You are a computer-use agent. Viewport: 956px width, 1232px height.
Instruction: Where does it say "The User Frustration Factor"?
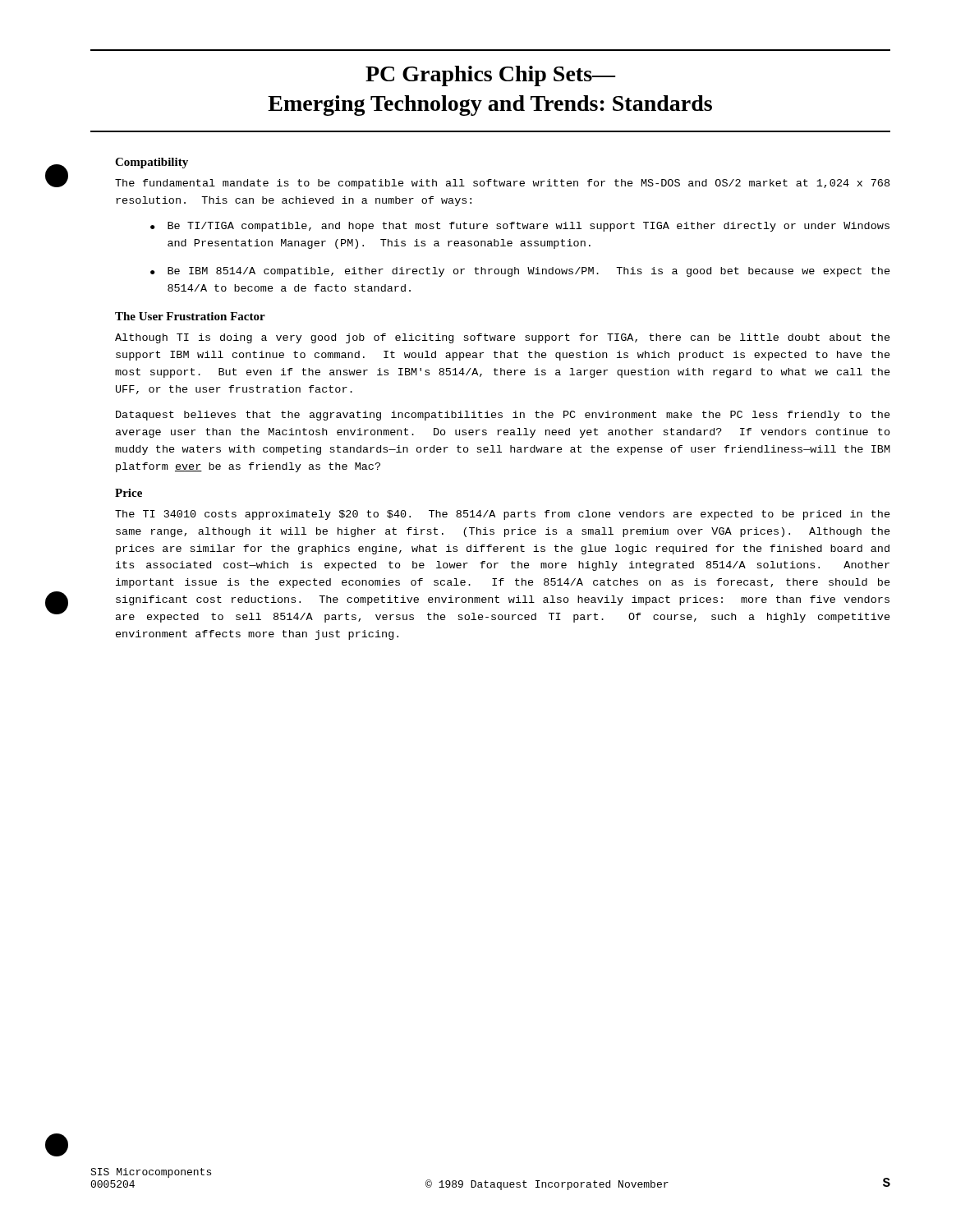tap(190, 316)
